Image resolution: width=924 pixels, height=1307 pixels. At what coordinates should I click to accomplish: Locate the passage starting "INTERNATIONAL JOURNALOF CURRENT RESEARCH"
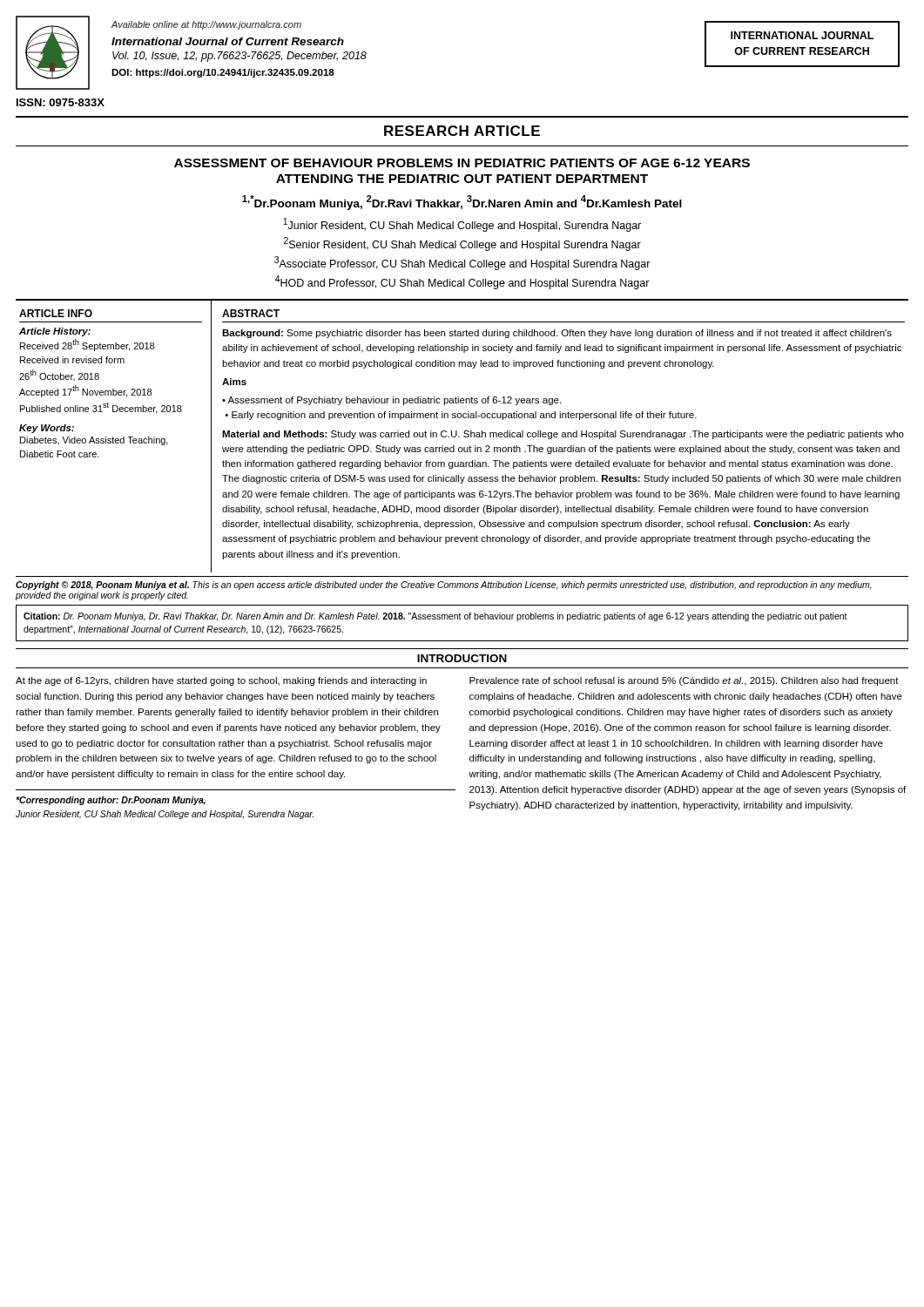(802, 43)
